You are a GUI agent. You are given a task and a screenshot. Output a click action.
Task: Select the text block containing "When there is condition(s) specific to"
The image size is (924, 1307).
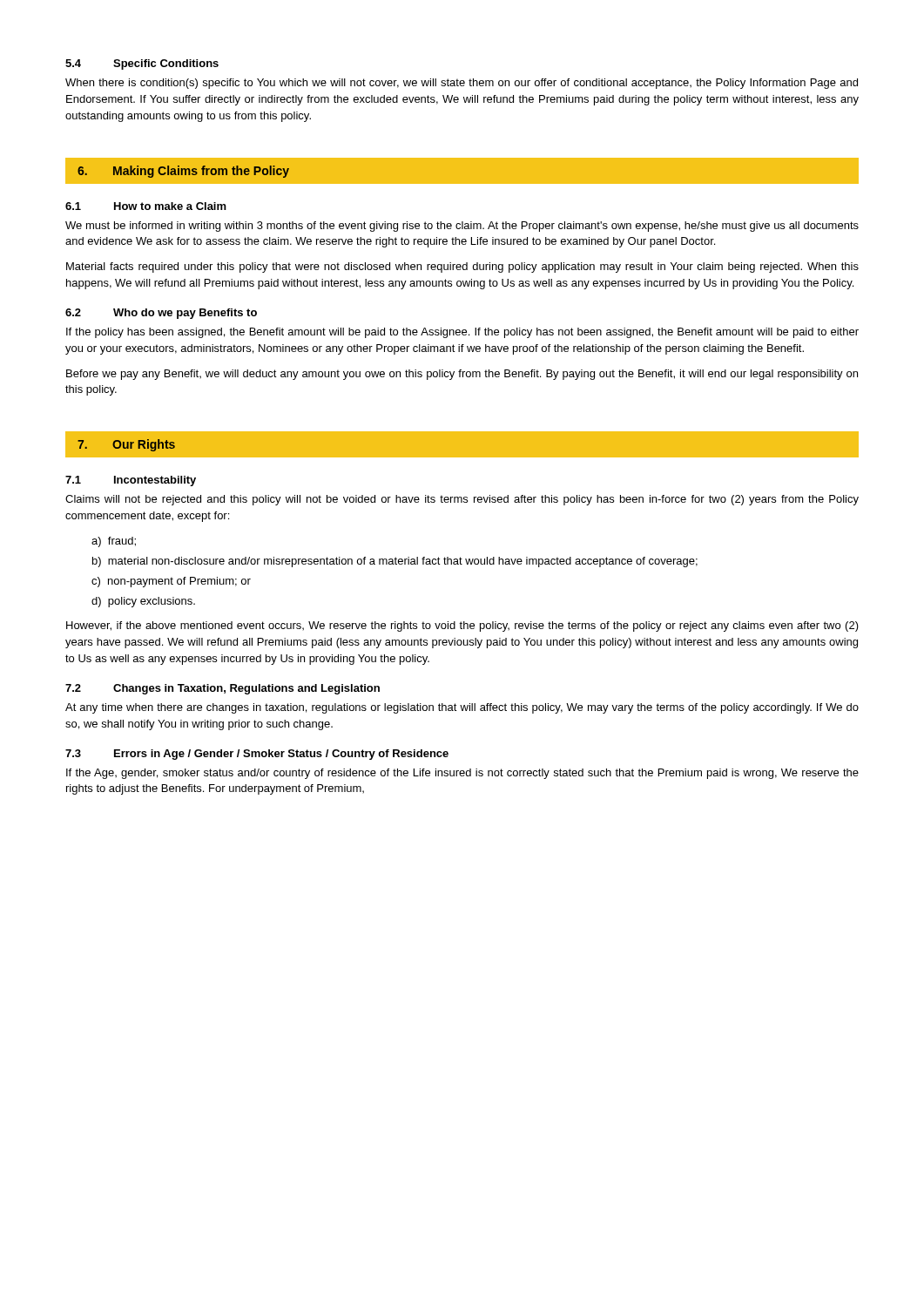click(462, 100)
